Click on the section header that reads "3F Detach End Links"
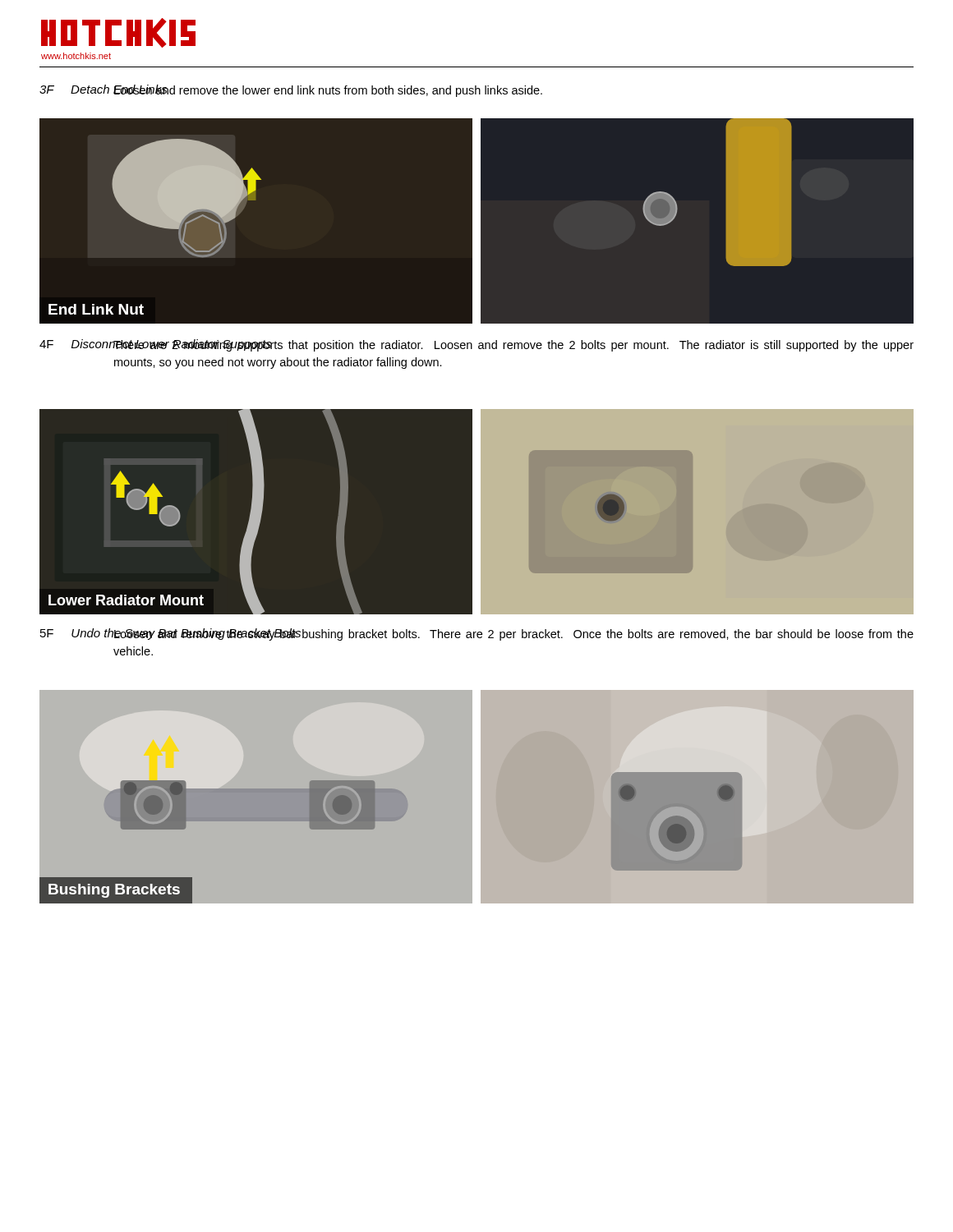953x1232 pixels. [103, 89]
